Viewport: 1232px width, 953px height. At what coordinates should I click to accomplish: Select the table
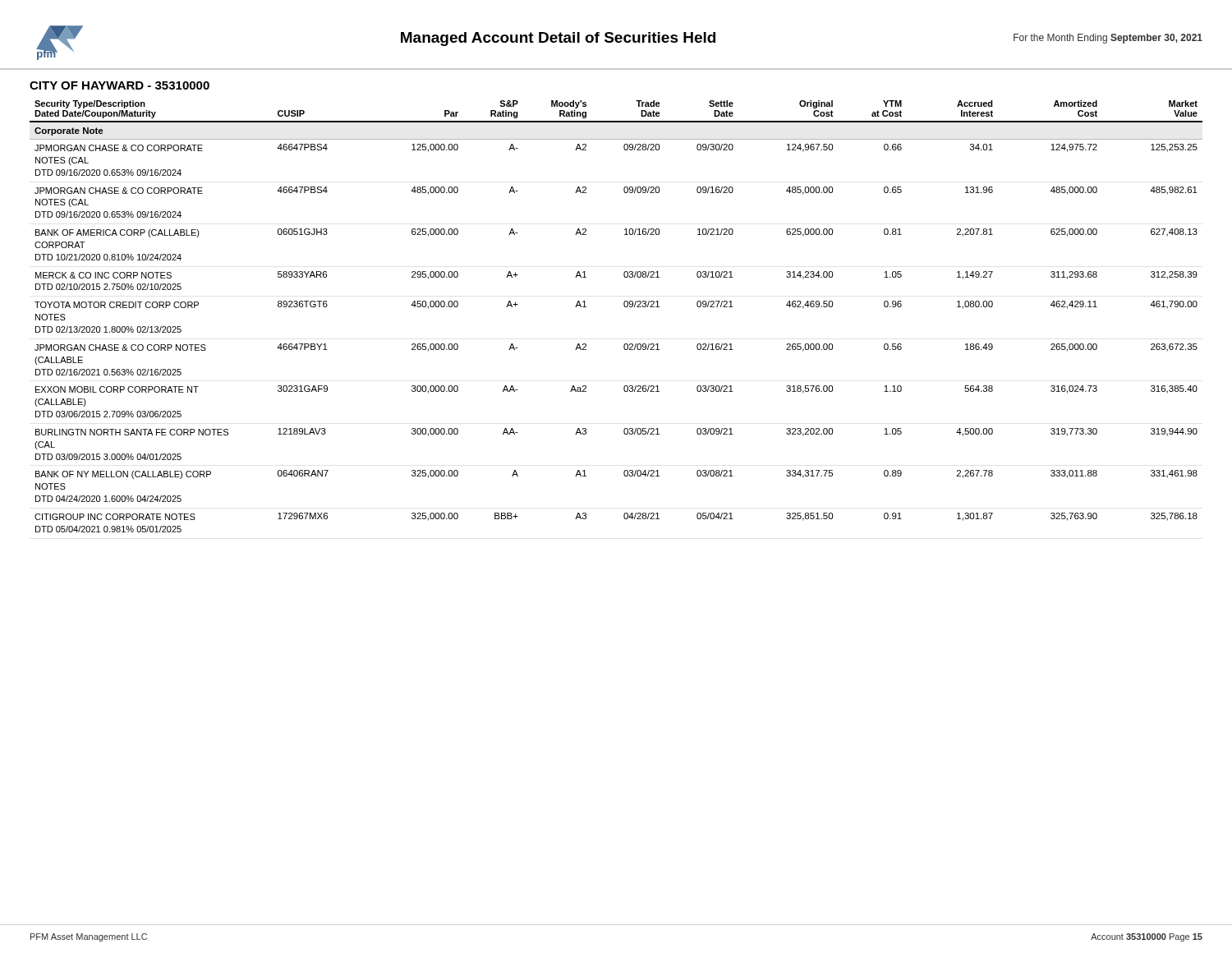click(x=616, y=317)
